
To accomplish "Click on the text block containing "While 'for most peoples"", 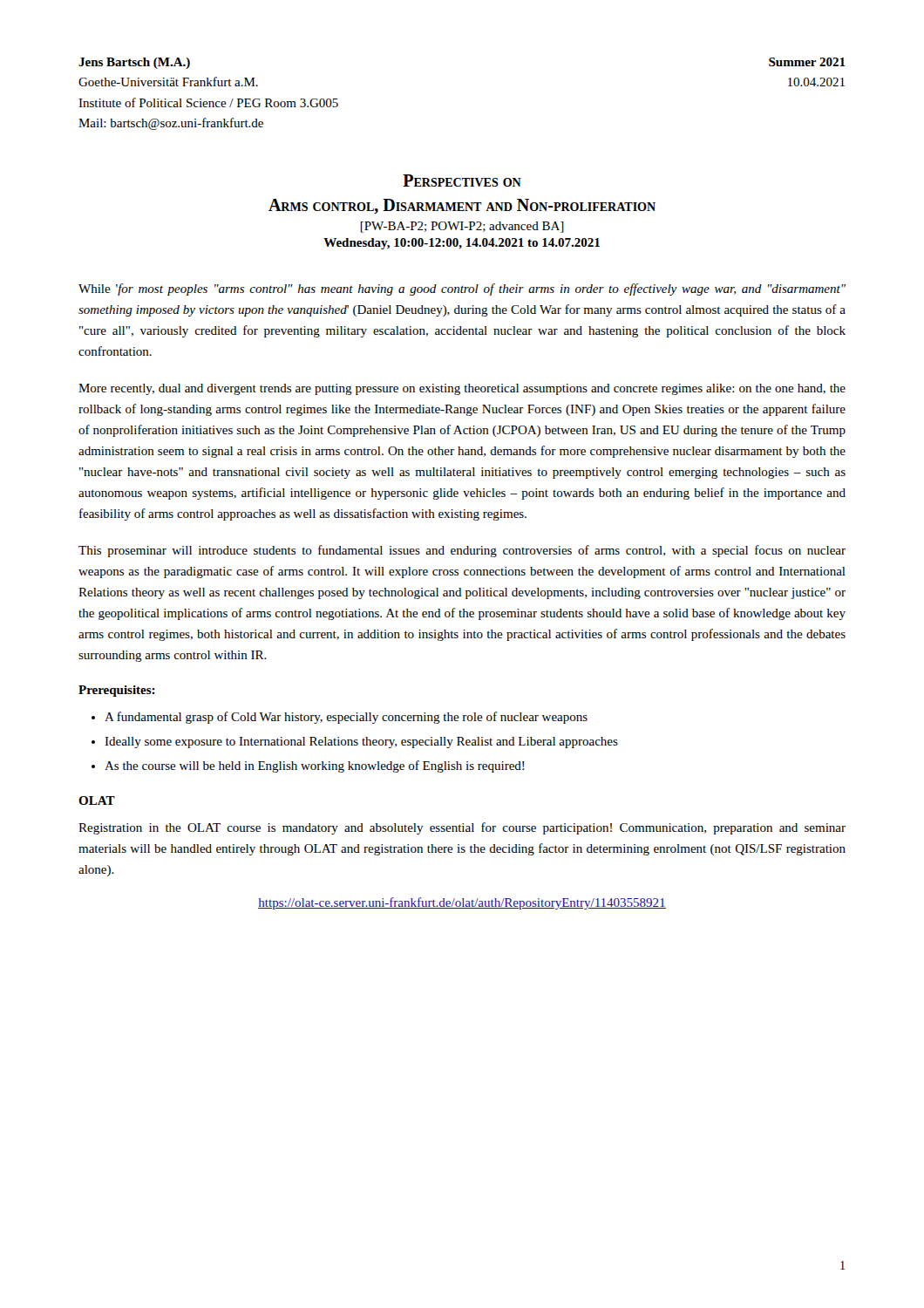I will (x=462, y=320).
